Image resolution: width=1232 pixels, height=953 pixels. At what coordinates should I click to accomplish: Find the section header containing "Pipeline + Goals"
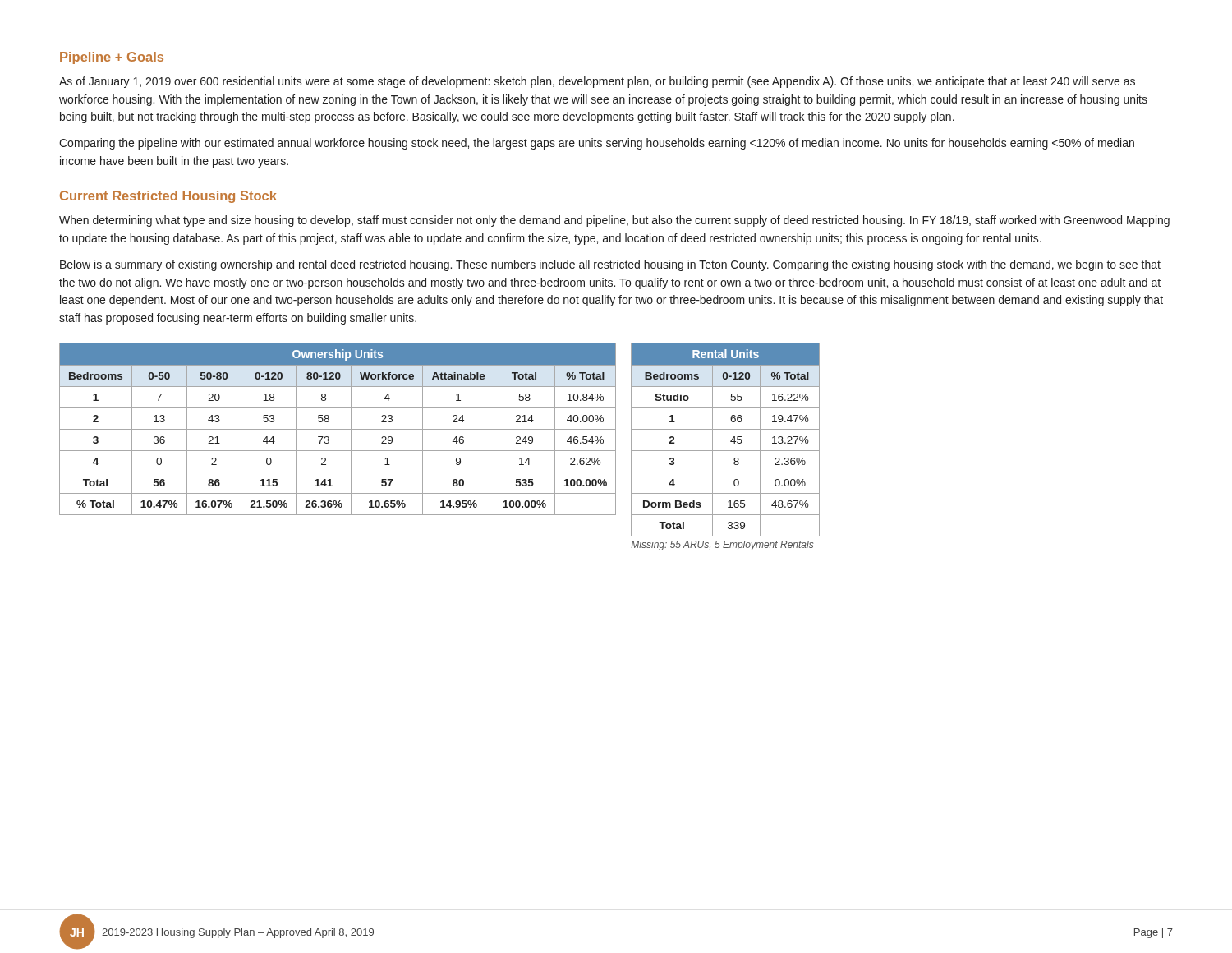[x=112, y=57]
